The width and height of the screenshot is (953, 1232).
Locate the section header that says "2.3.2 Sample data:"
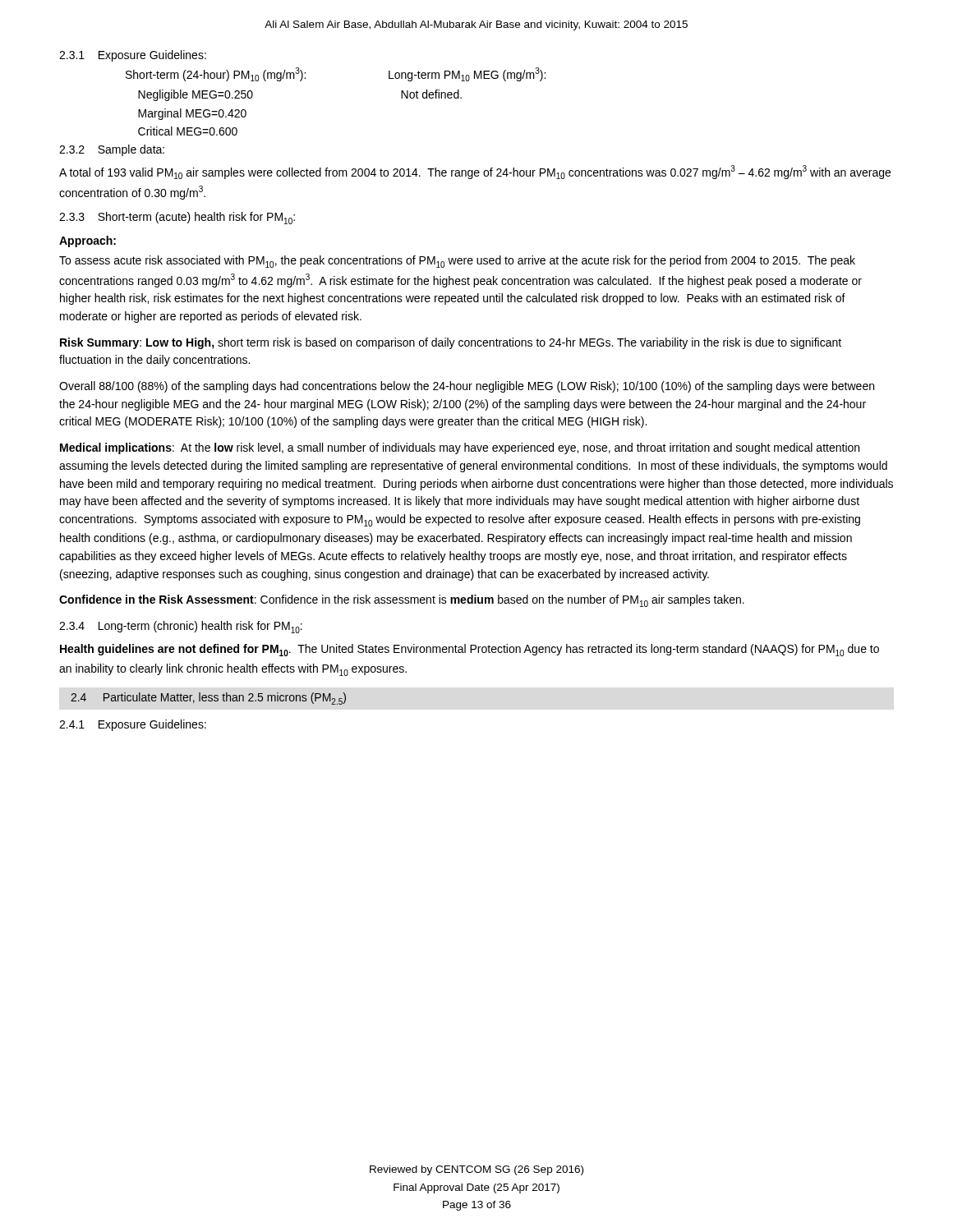point(112,149)
